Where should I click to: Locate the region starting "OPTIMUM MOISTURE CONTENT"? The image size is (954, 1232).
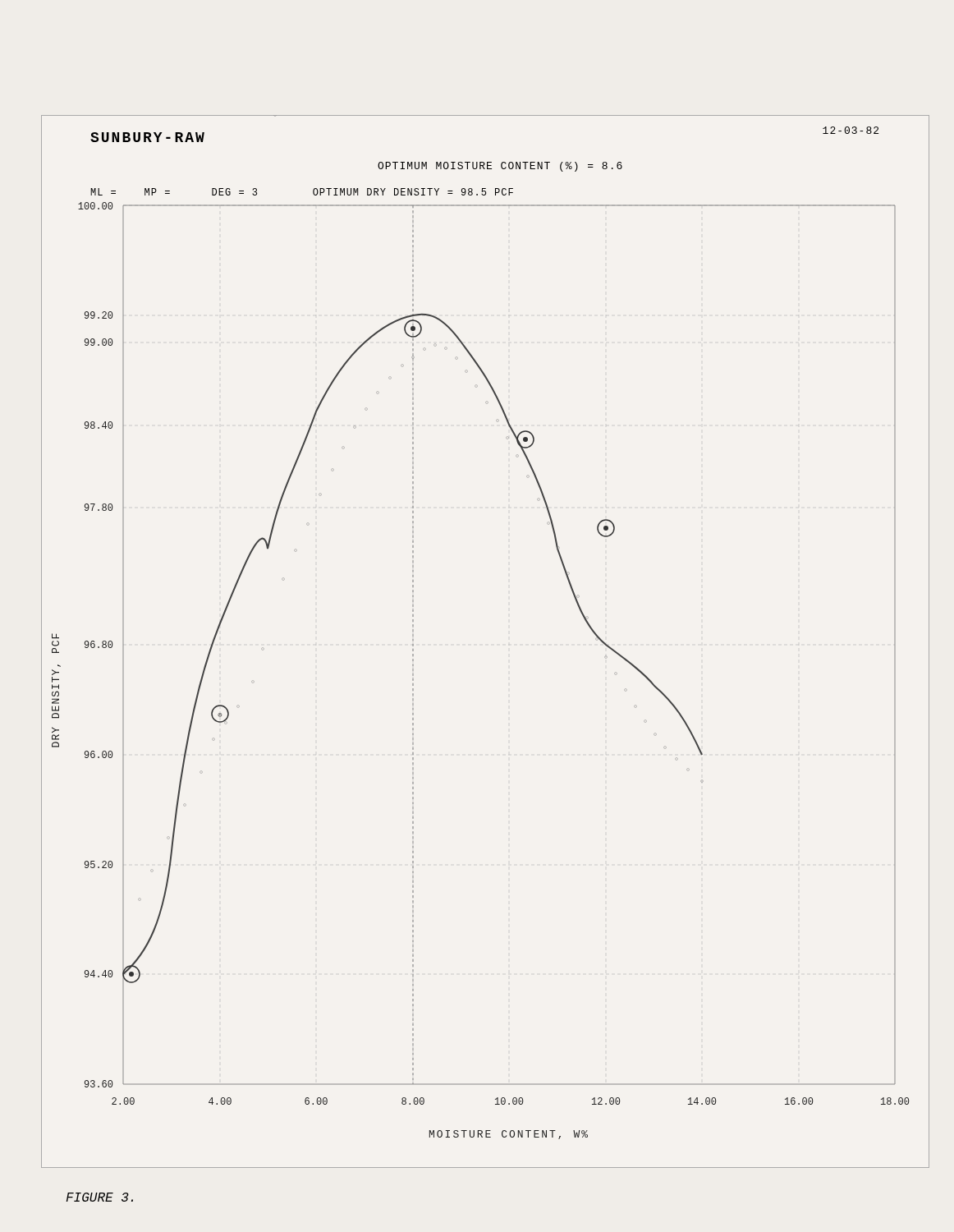(501, 166)
